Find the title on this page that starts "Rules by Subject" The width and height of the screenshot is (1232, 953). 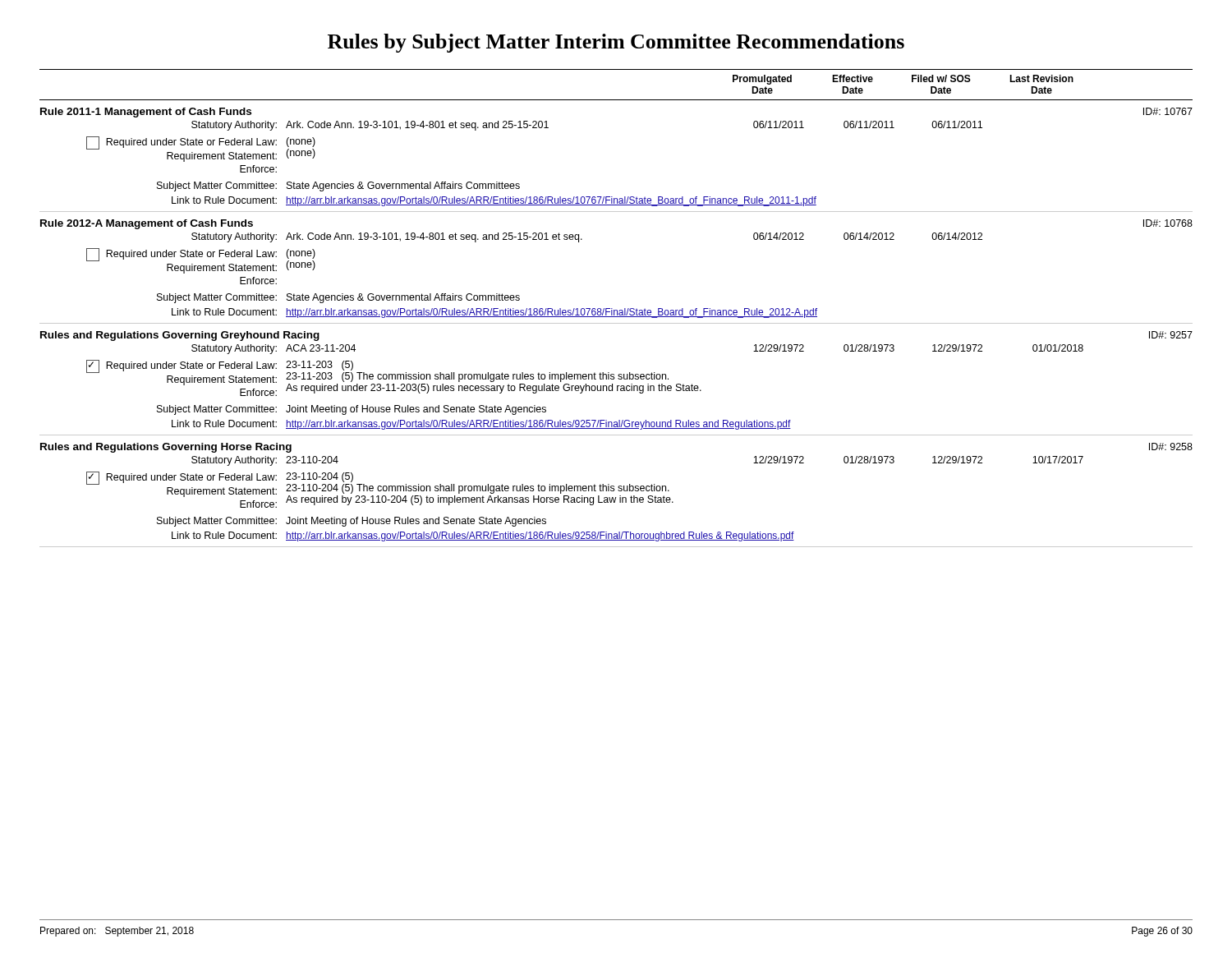(x=616, y=42)
